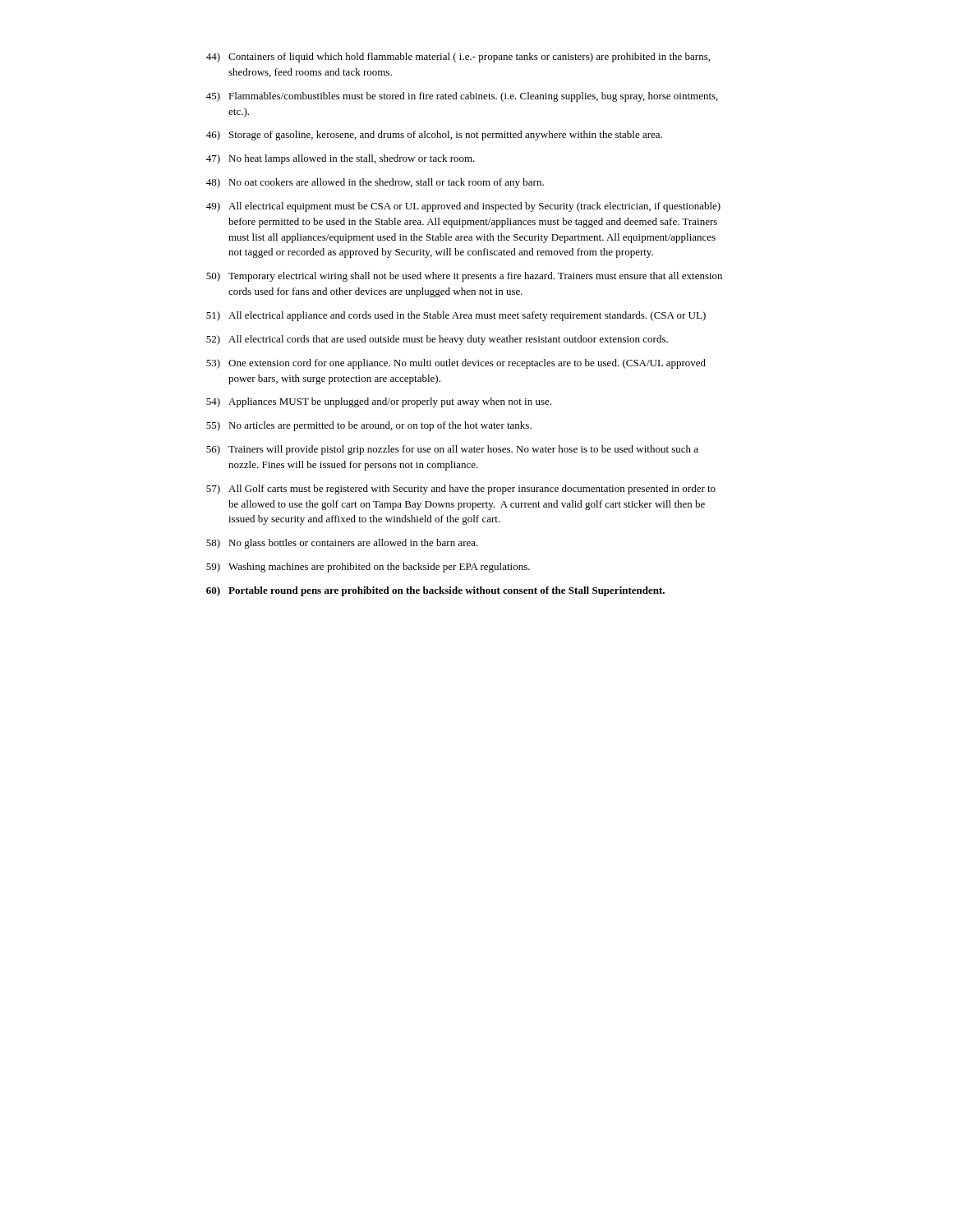The width and height of the screenshot is (953, 1232).
Task: Locate the list item that reads "45) Flammables/combustibles must be"
Action: 456,104
